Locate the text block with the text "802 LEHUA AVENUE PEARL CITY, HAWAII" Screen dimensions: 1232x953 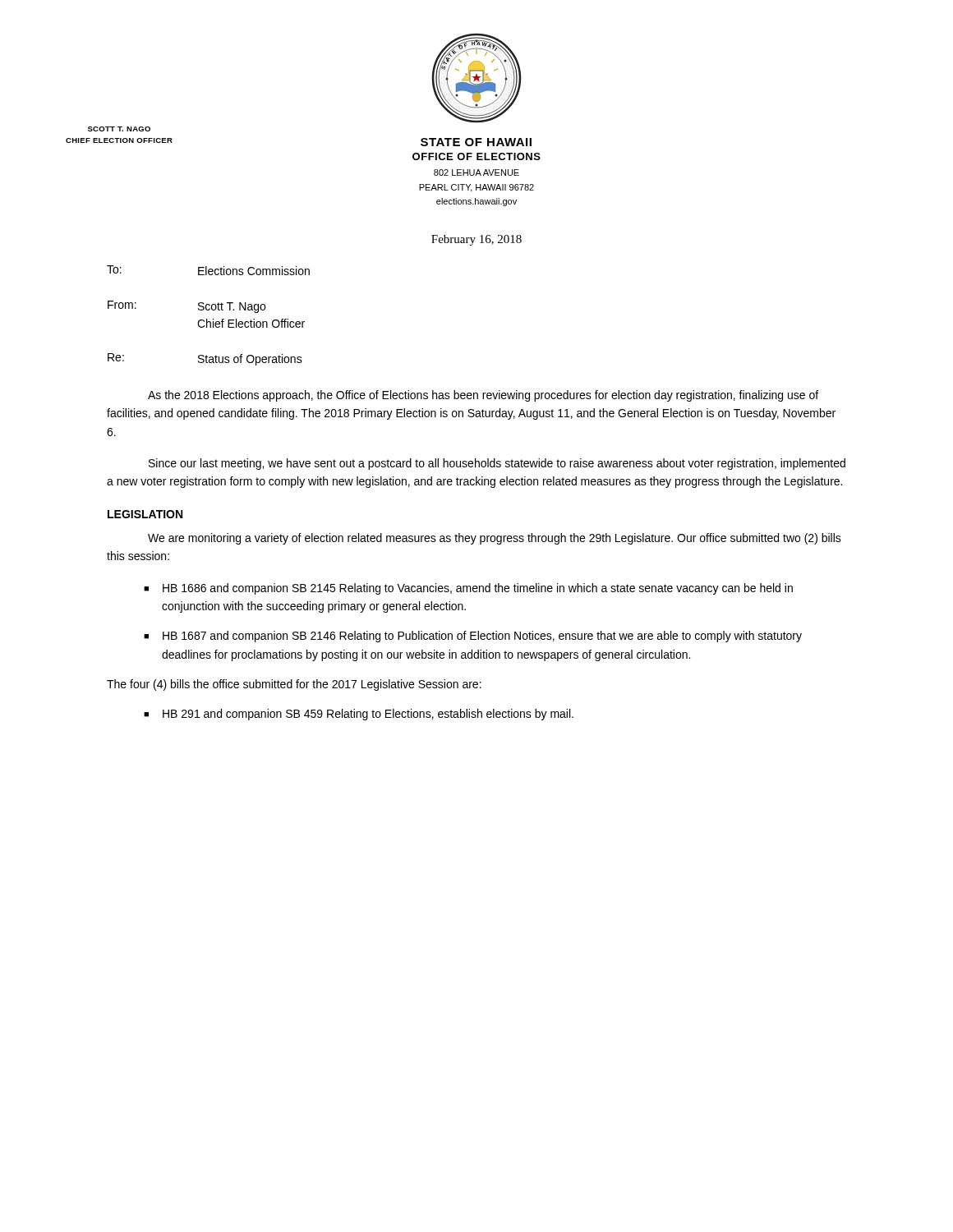tap(476, 187)
